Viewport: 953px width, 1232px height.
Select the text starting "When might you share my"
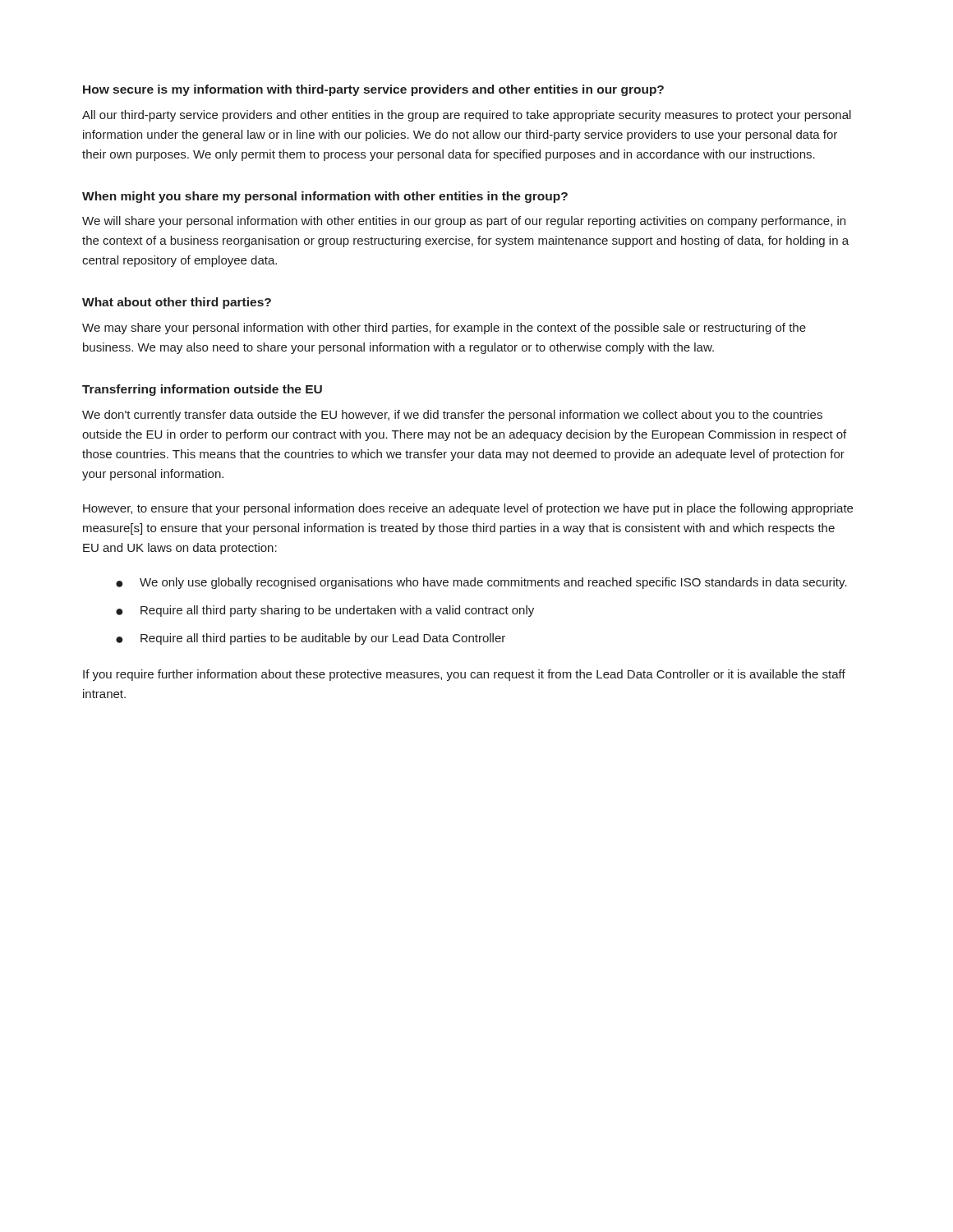tap(325, 196)
